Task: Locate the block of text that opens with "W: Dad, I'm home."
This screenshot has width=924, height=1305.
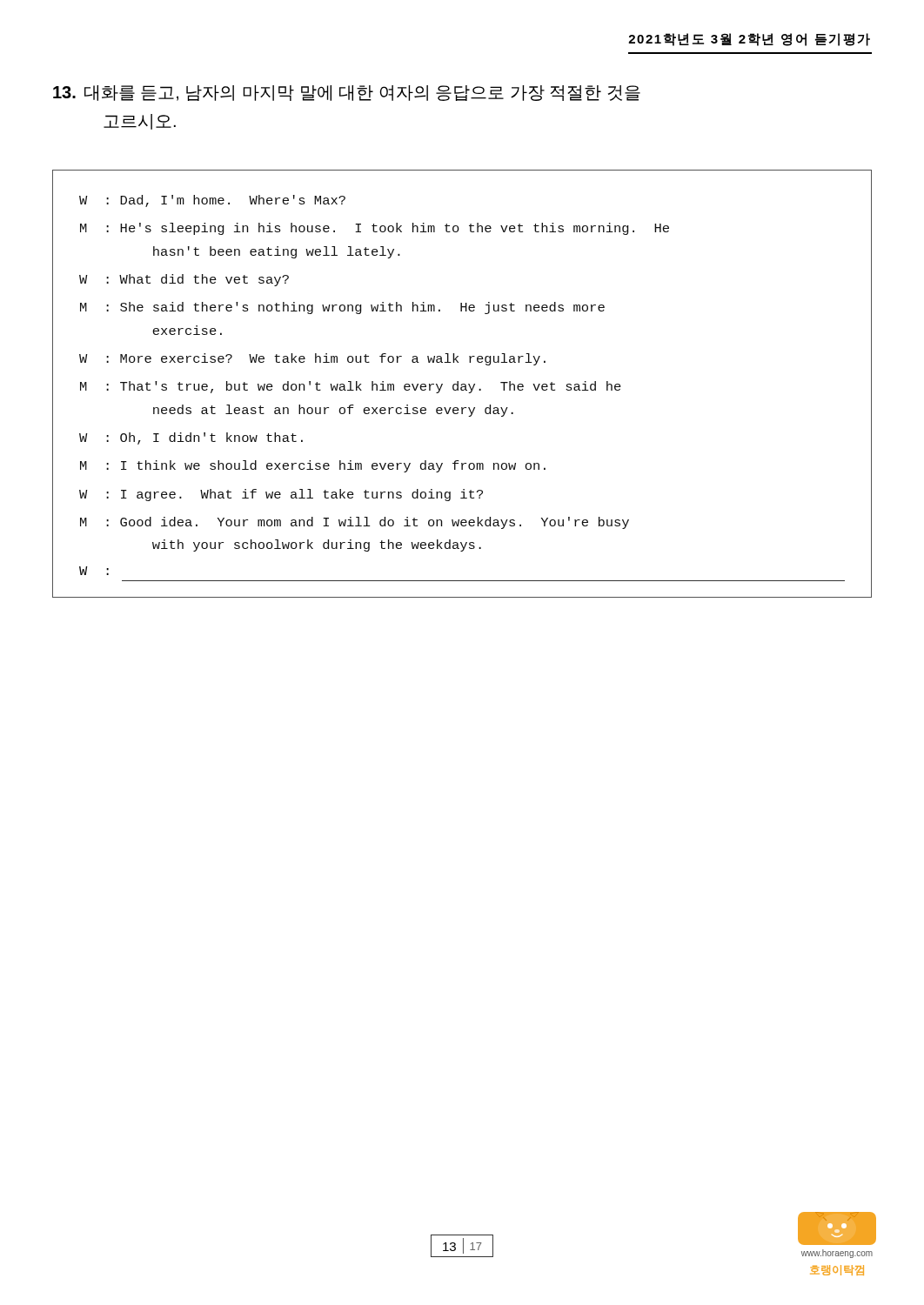Action: [462, 385]
